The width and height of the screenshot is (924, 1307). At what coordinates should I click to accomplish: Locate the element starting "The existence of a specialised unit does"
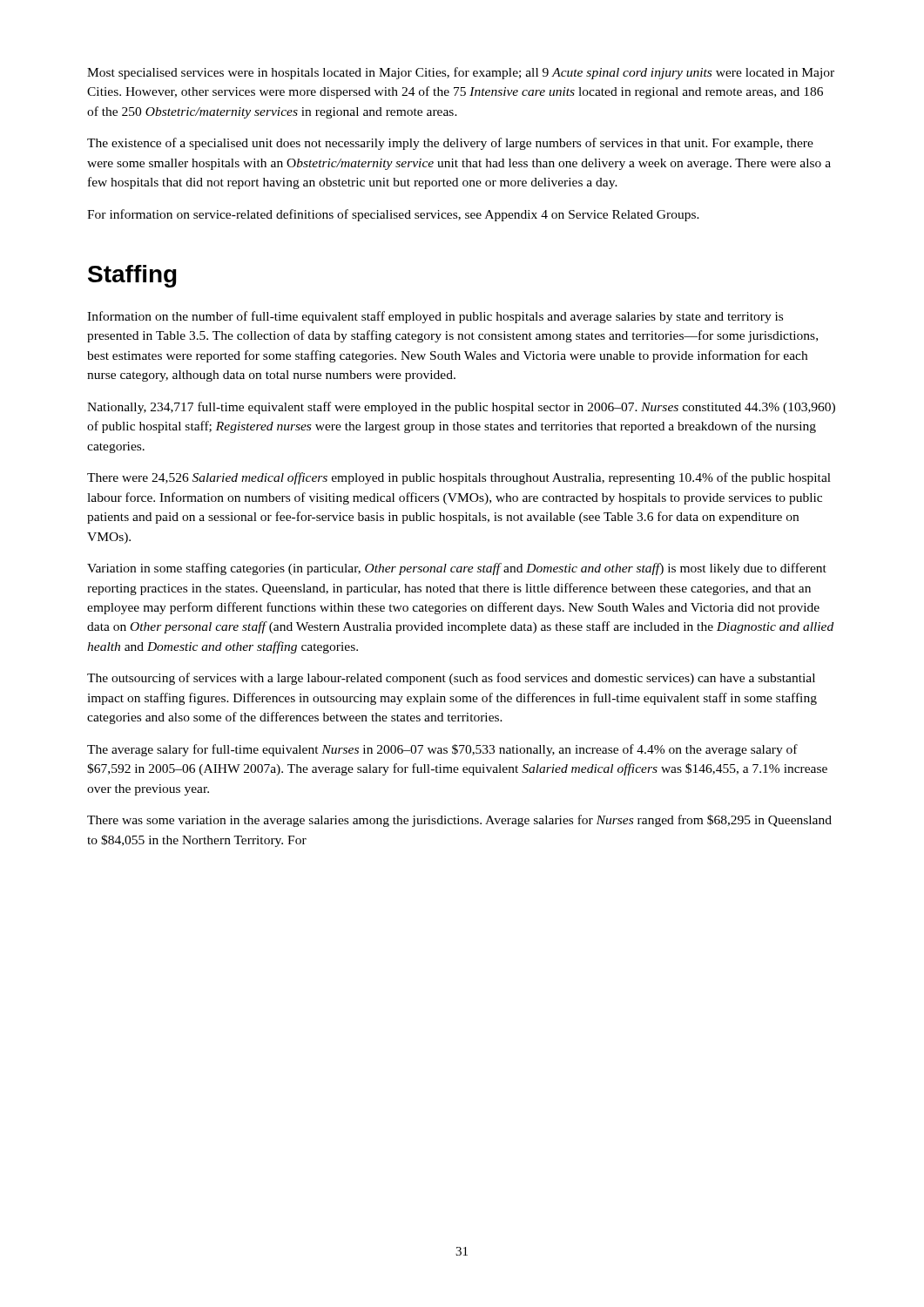(459, 162)
